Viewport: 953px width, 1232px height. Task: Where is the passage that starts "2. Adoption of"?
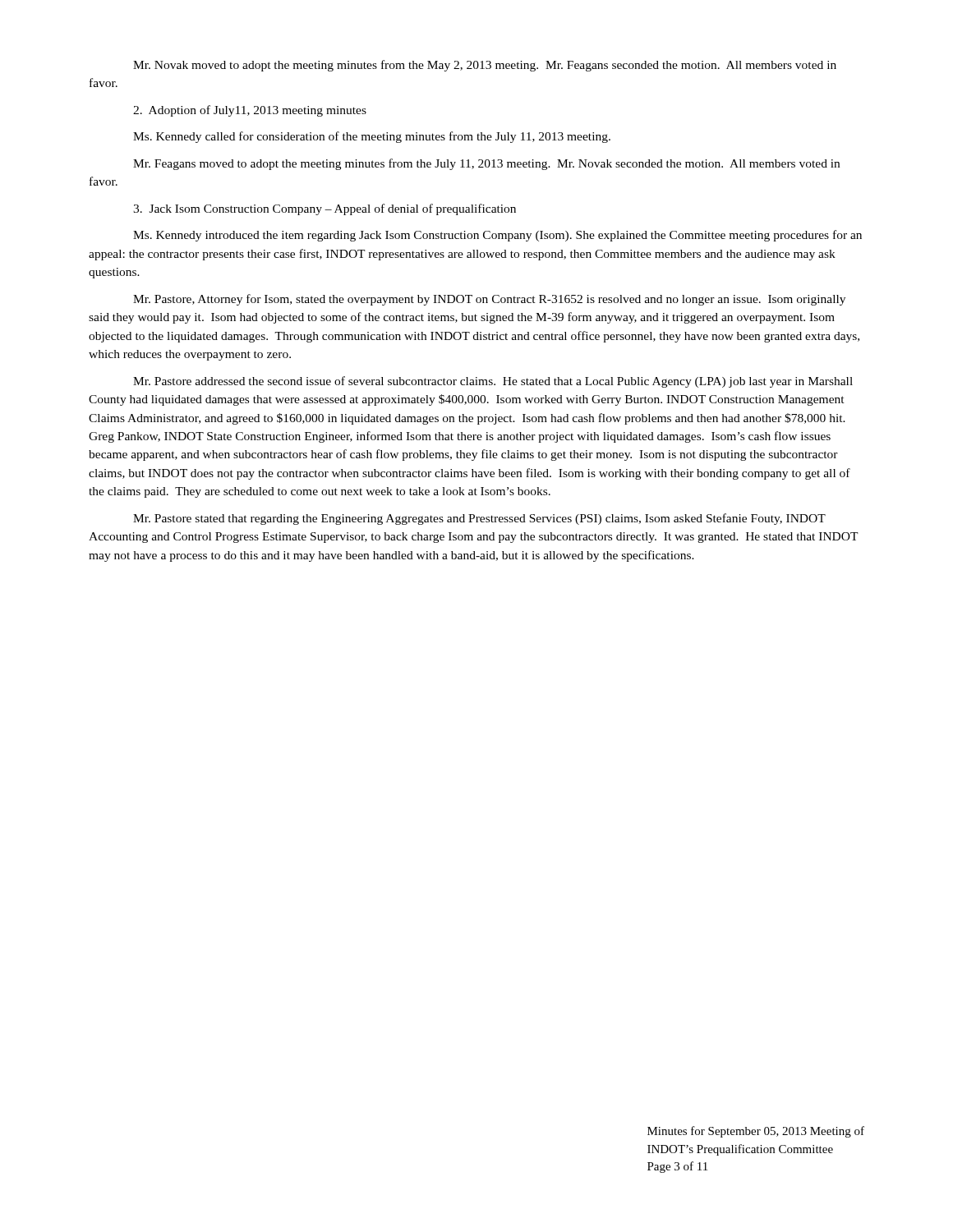click(x=250, y=111)
